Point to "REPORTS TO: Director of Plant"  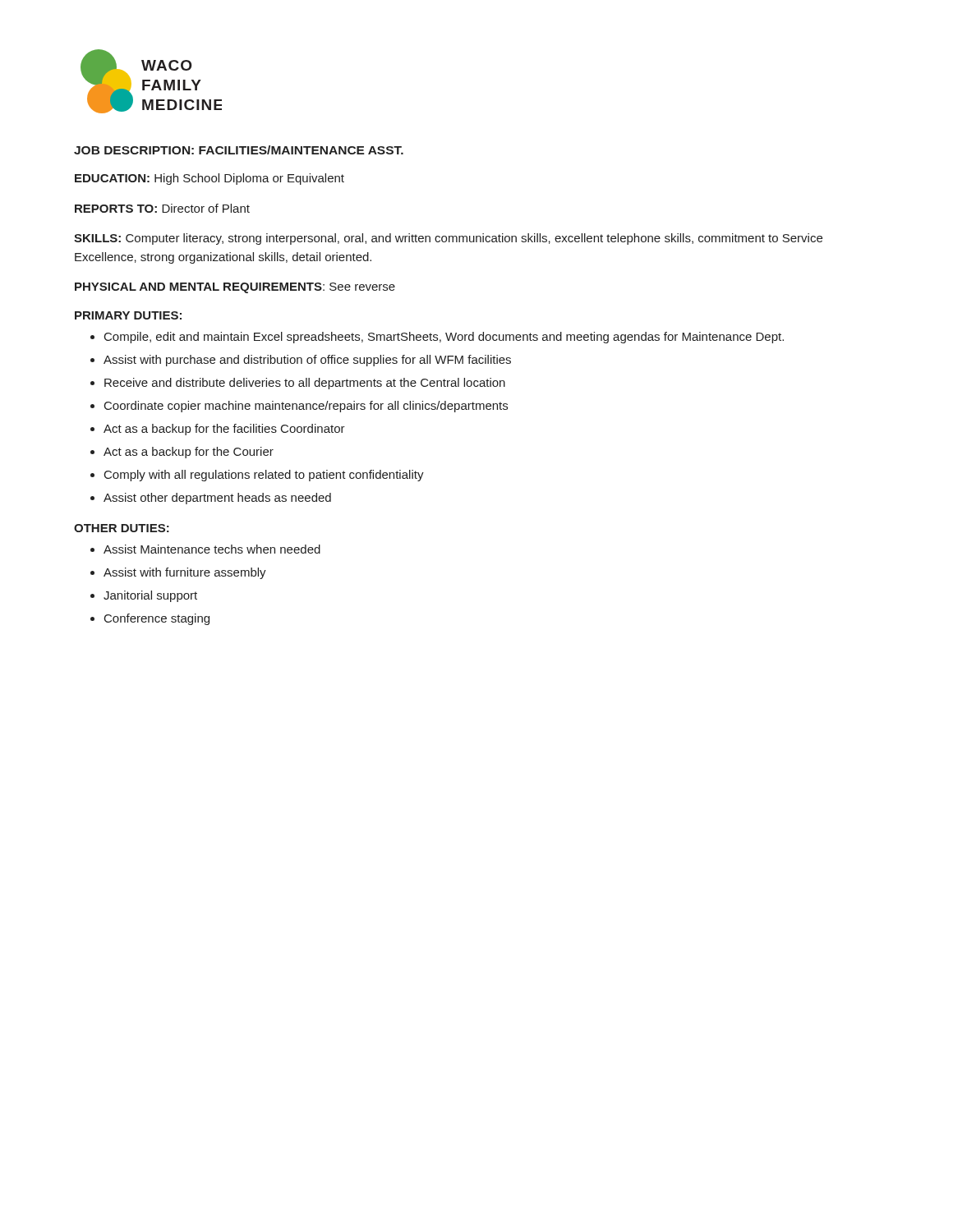coord(162,208)
